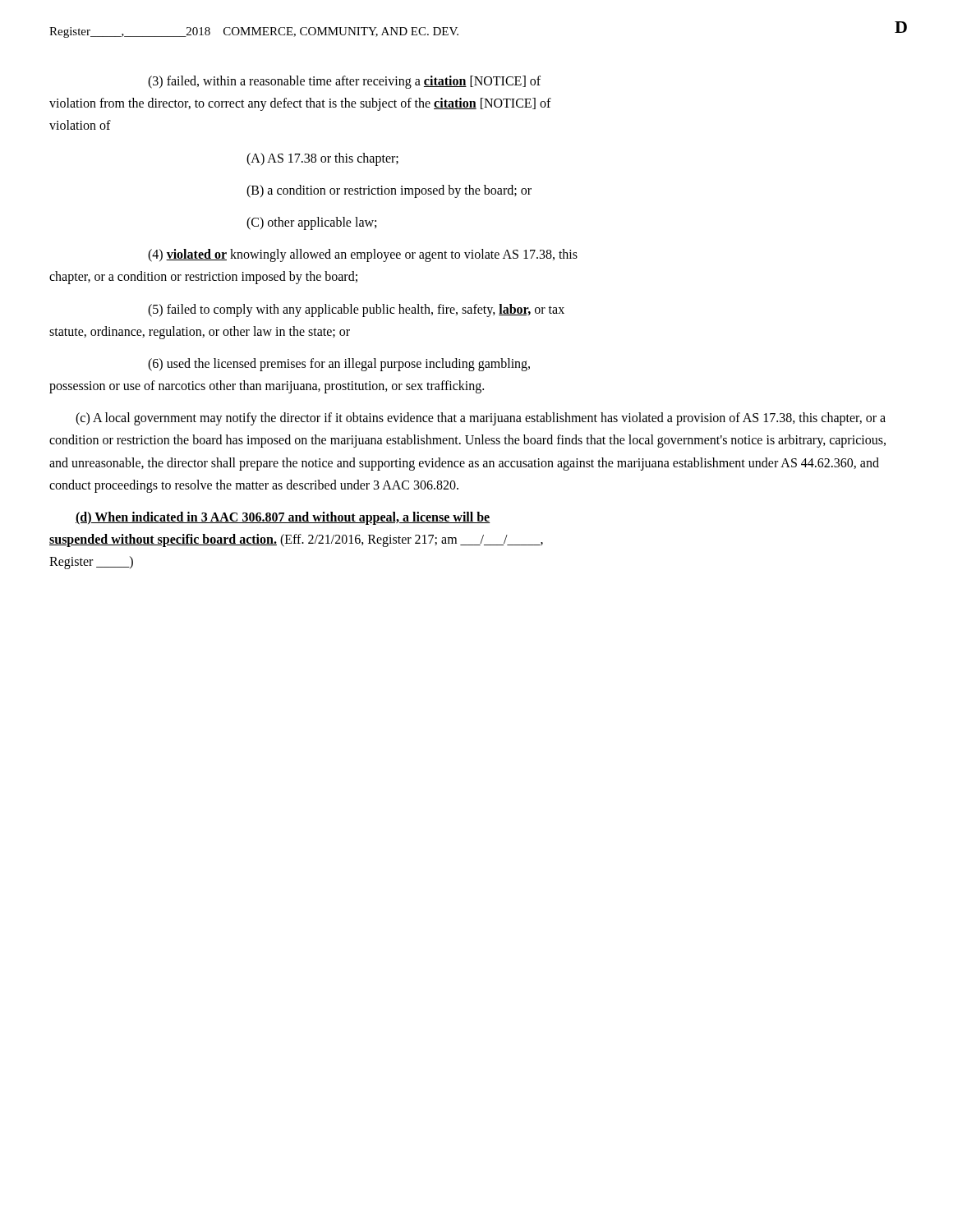
Task: Point to the passage starting "(6) used the licensed premises"
Action: click(476, 375)
